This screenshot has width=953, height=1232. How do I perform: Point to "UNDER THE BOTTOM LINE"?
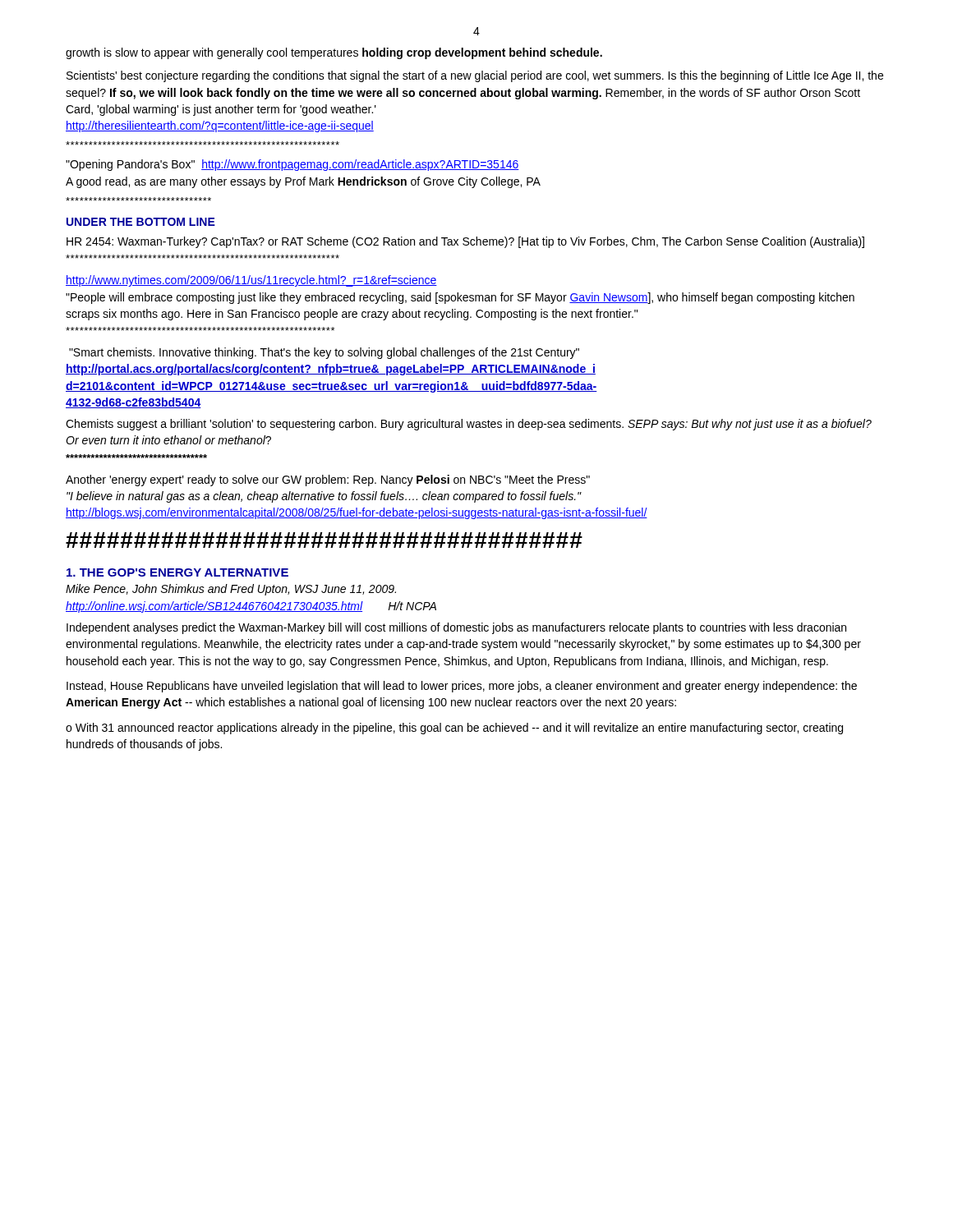coord(140,222)
